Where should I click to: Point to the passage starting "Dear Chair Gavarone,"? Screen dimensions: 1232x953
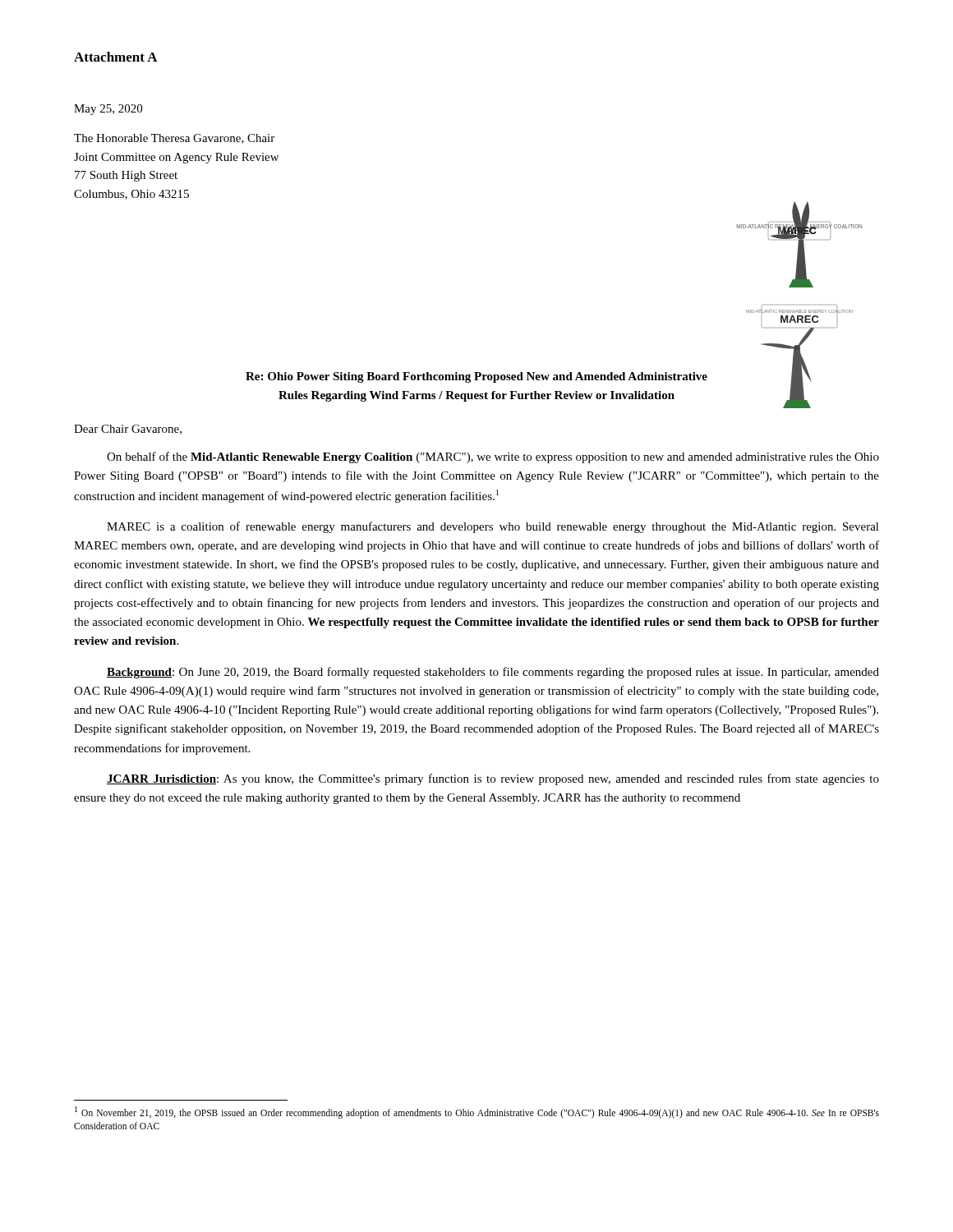(128, 429)
